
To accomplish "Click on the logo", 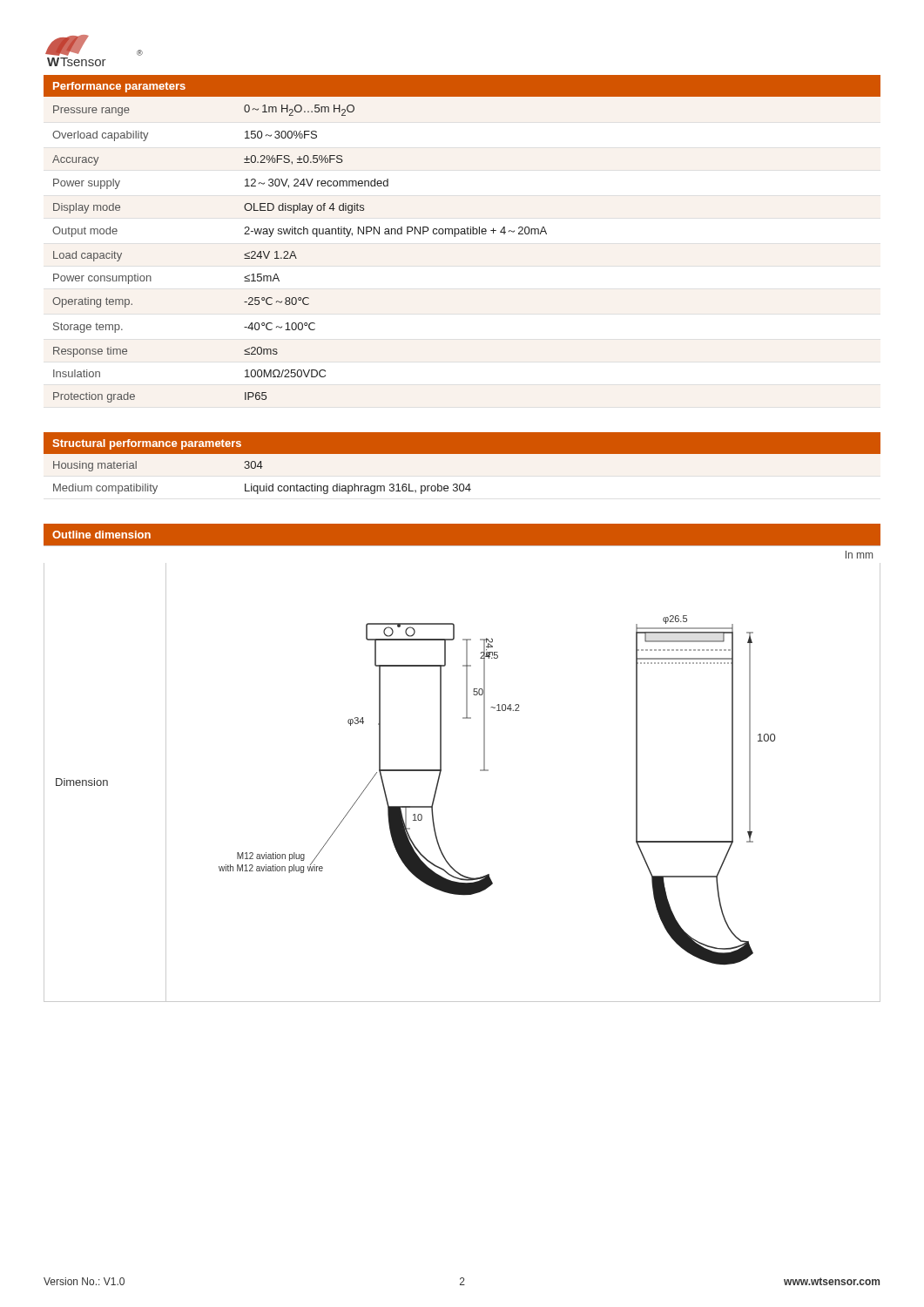I will coord(462,47).
